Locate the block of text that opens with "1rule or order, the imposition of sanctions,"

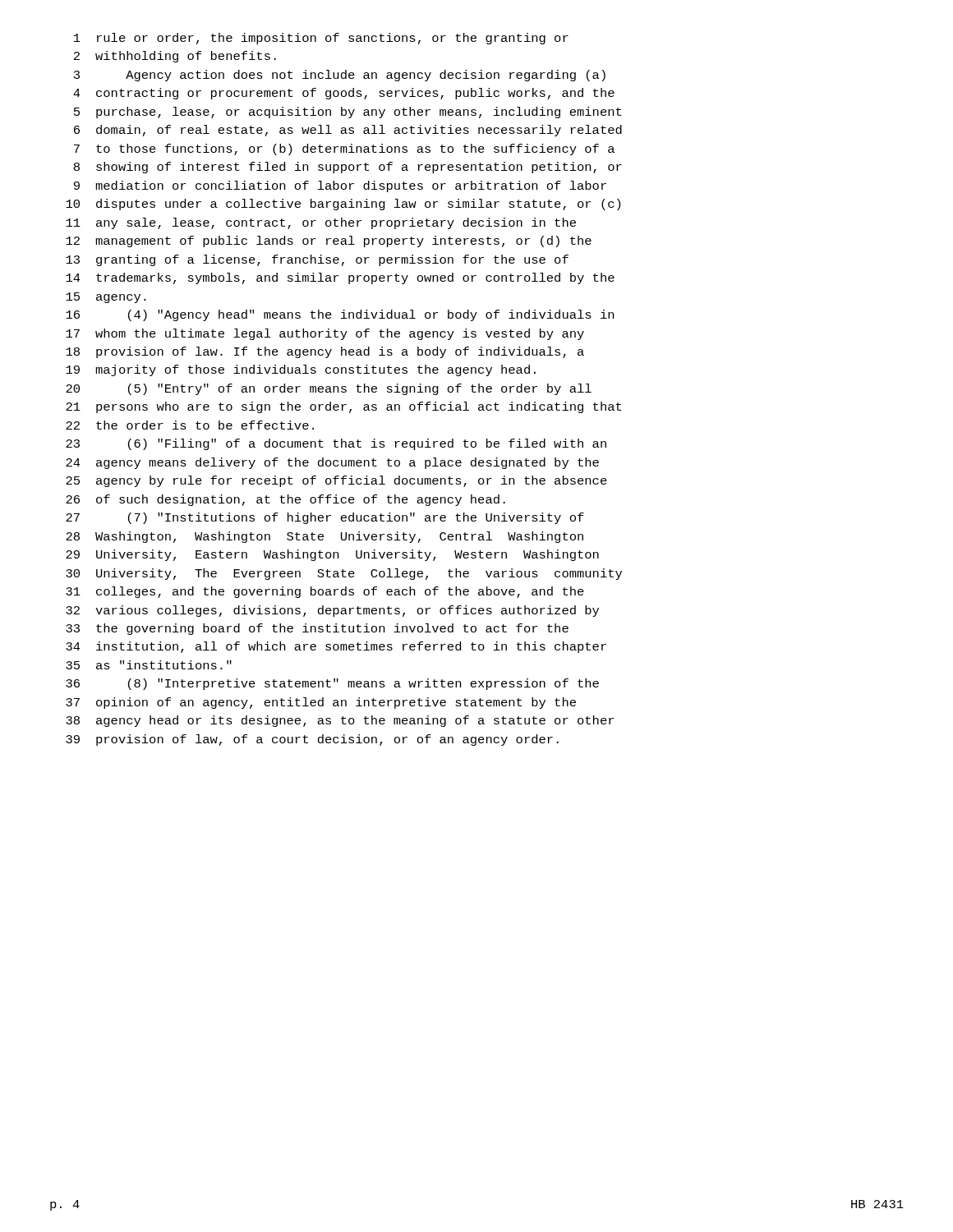pos(476,48)
